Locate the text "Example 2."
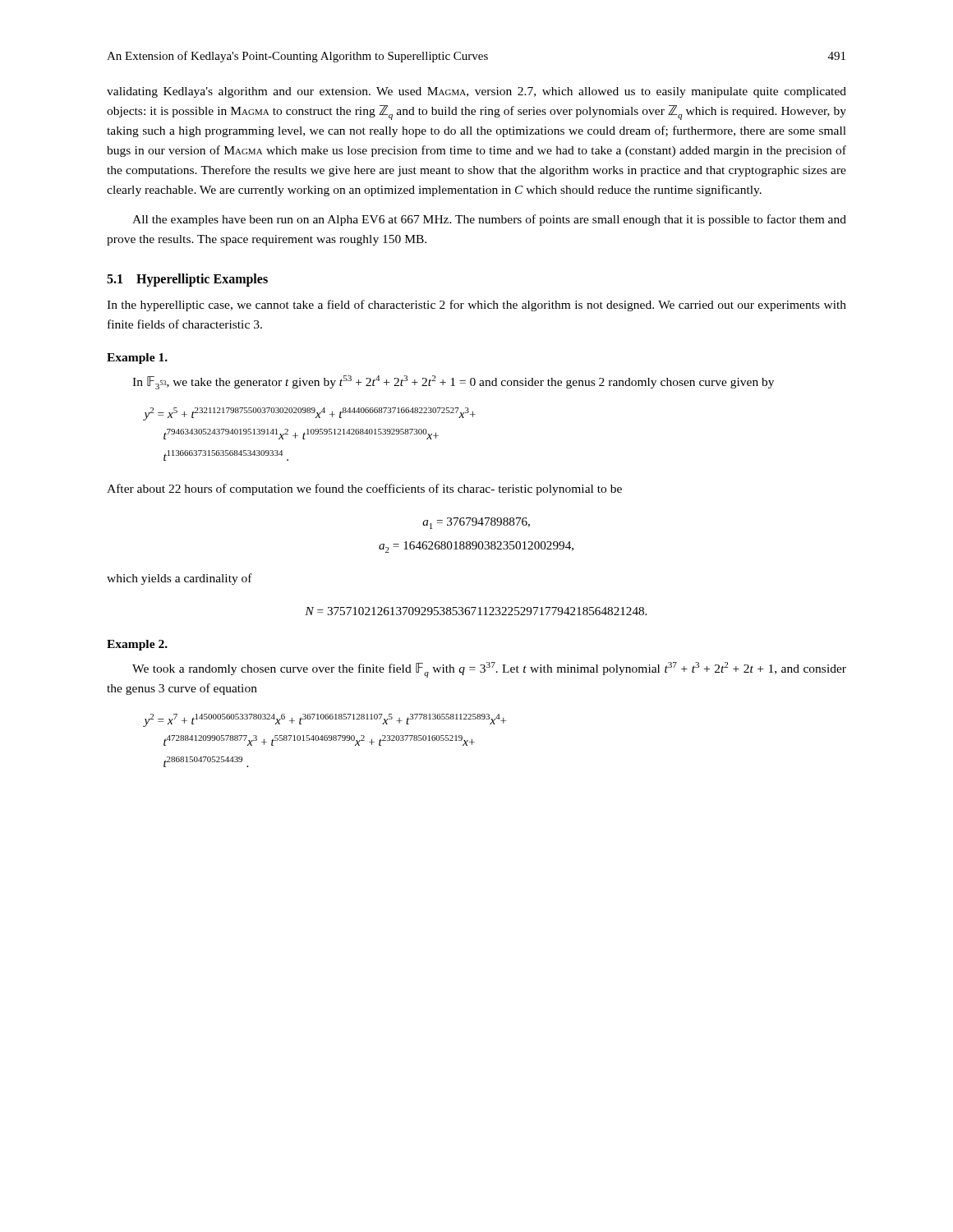This screenshot has height=1232, width=953. pos(137,645)
